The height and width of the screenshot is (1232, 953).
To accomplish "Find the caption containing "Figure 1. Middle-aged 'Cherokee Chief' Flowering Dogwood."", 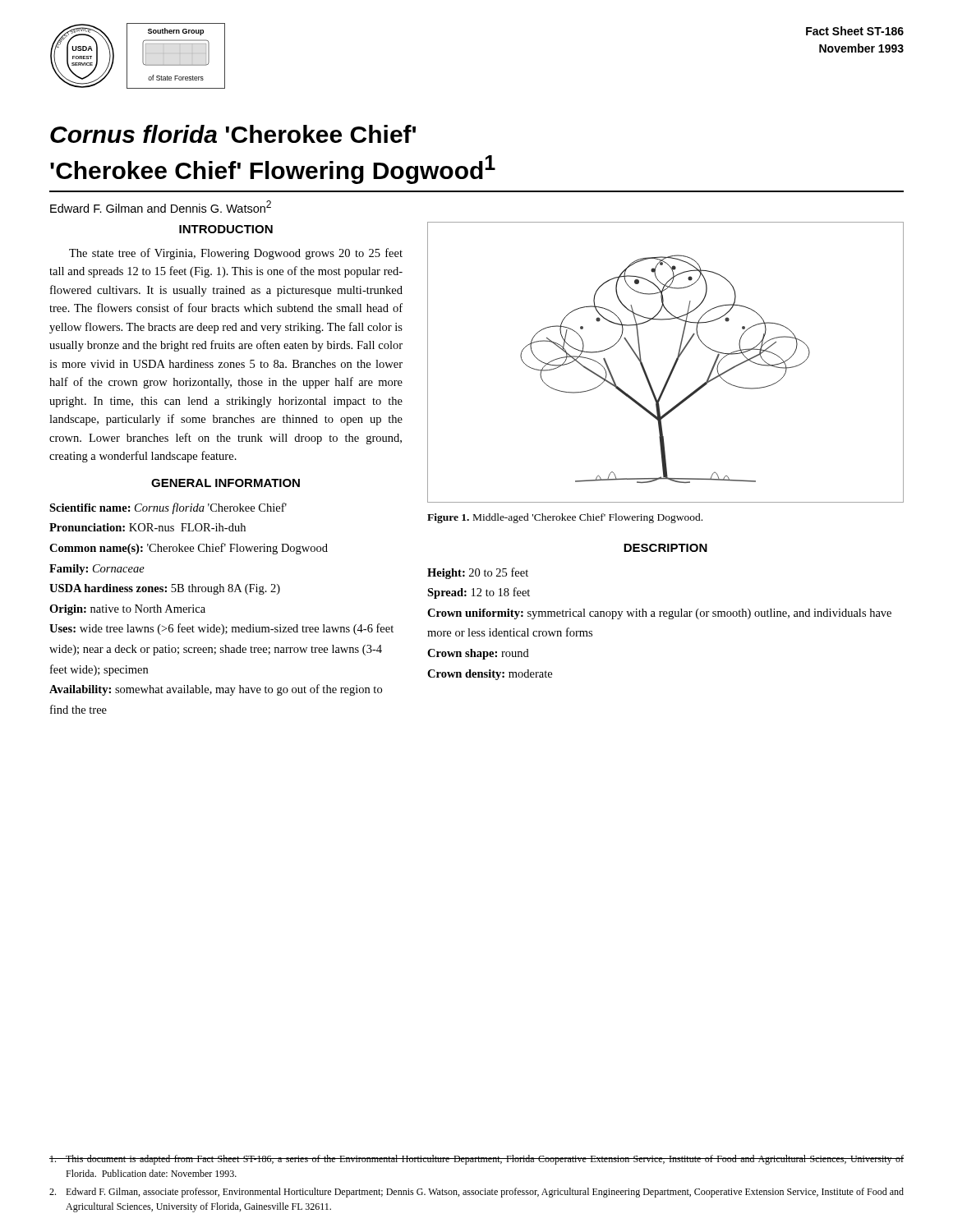I will pyautogui.click(x=565, y=517).
